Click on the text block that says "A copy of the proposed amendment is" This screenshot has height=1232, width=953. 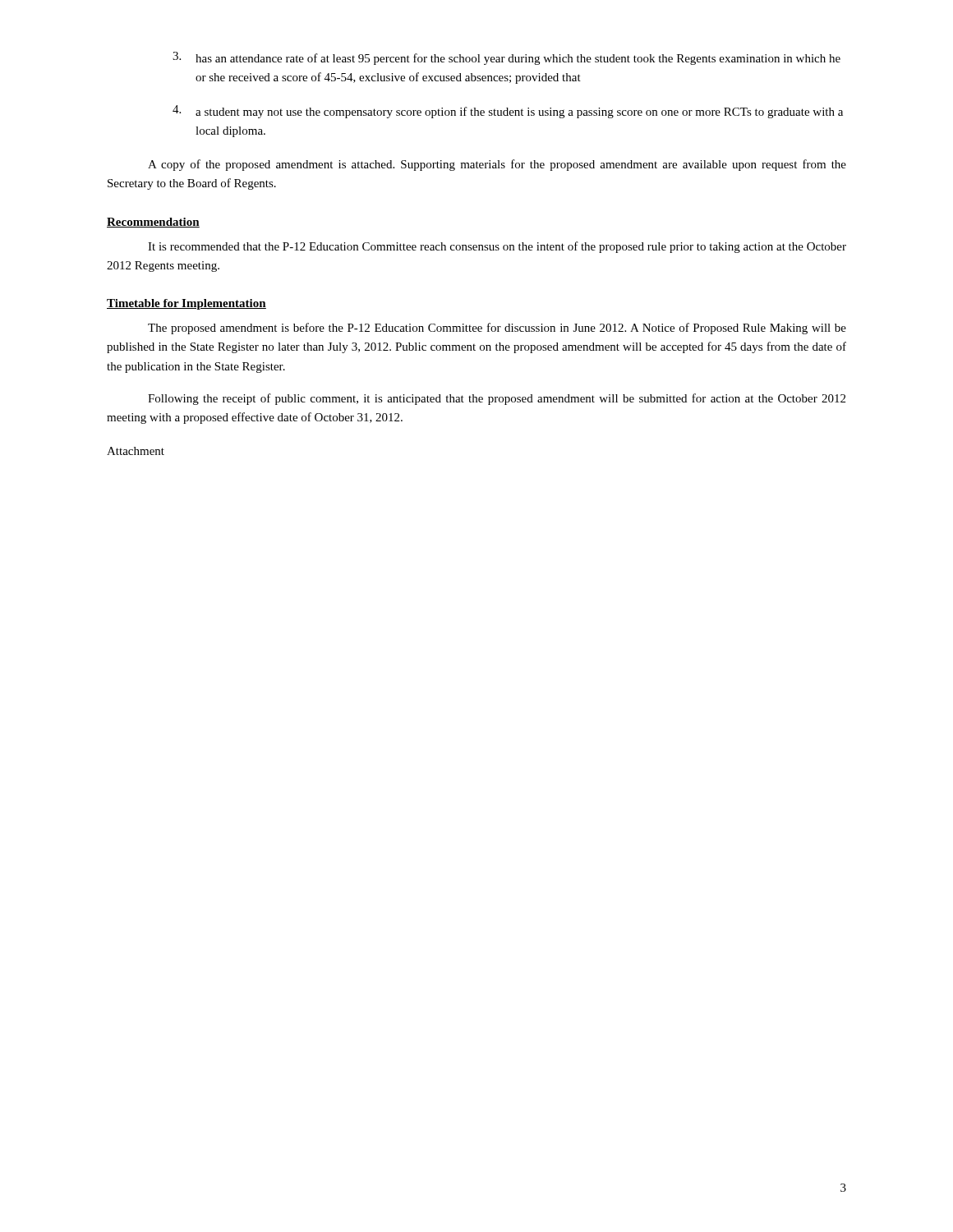click(x=476, y=174)
